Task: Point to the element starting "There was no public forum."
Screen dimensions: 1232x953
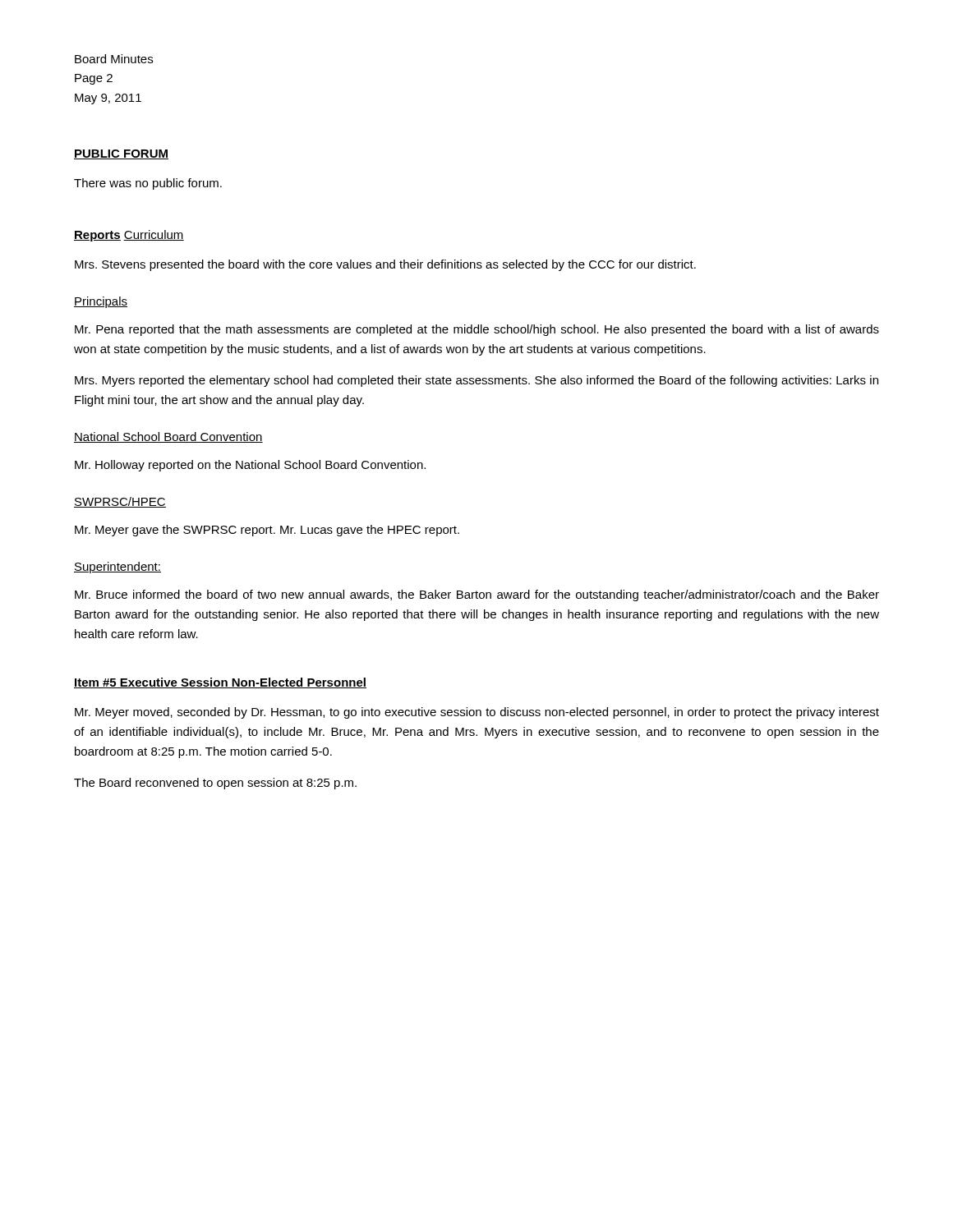Action: click(x=148, y=183)
